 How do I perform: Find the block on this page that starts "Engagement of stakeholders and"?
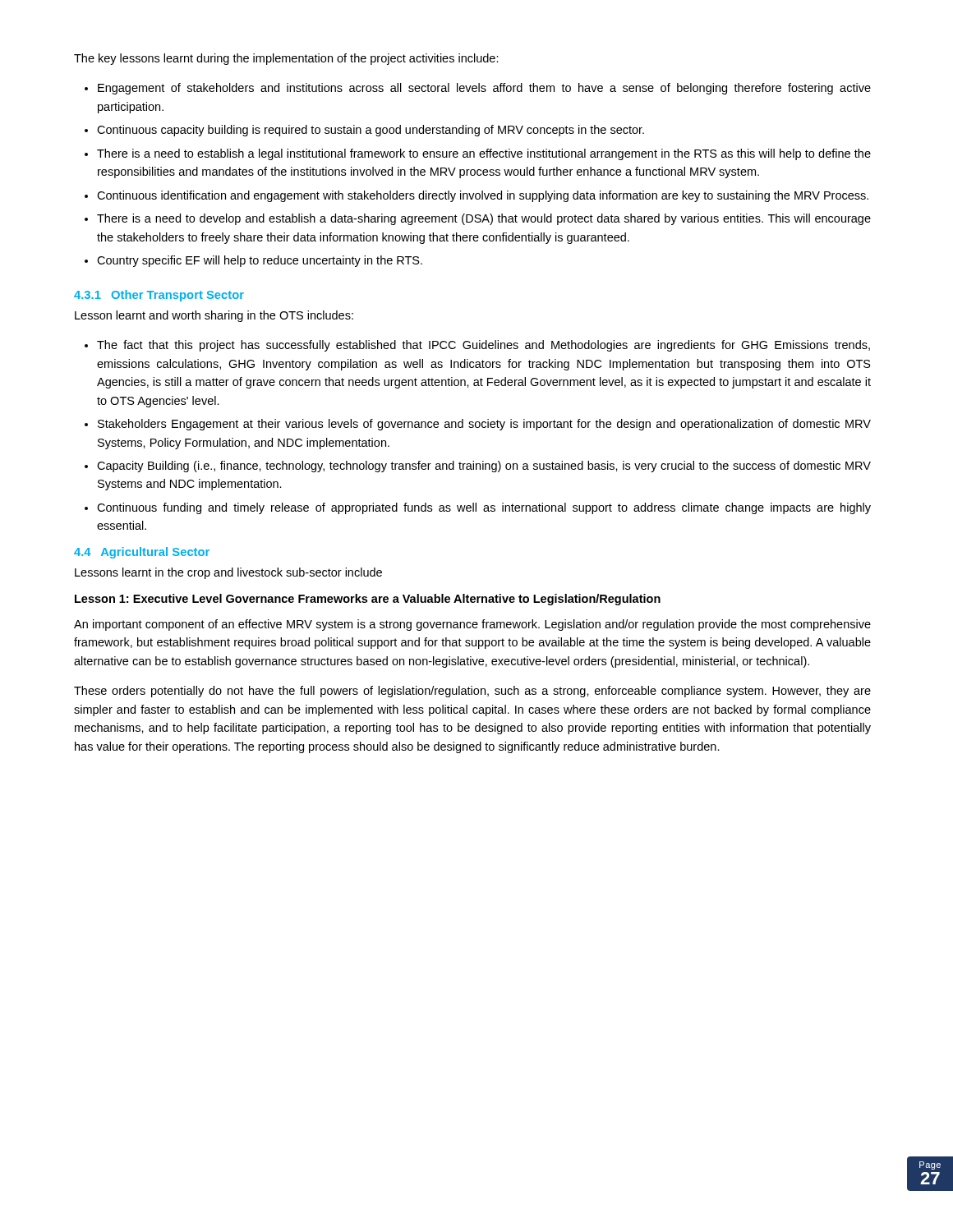[484, 98]
